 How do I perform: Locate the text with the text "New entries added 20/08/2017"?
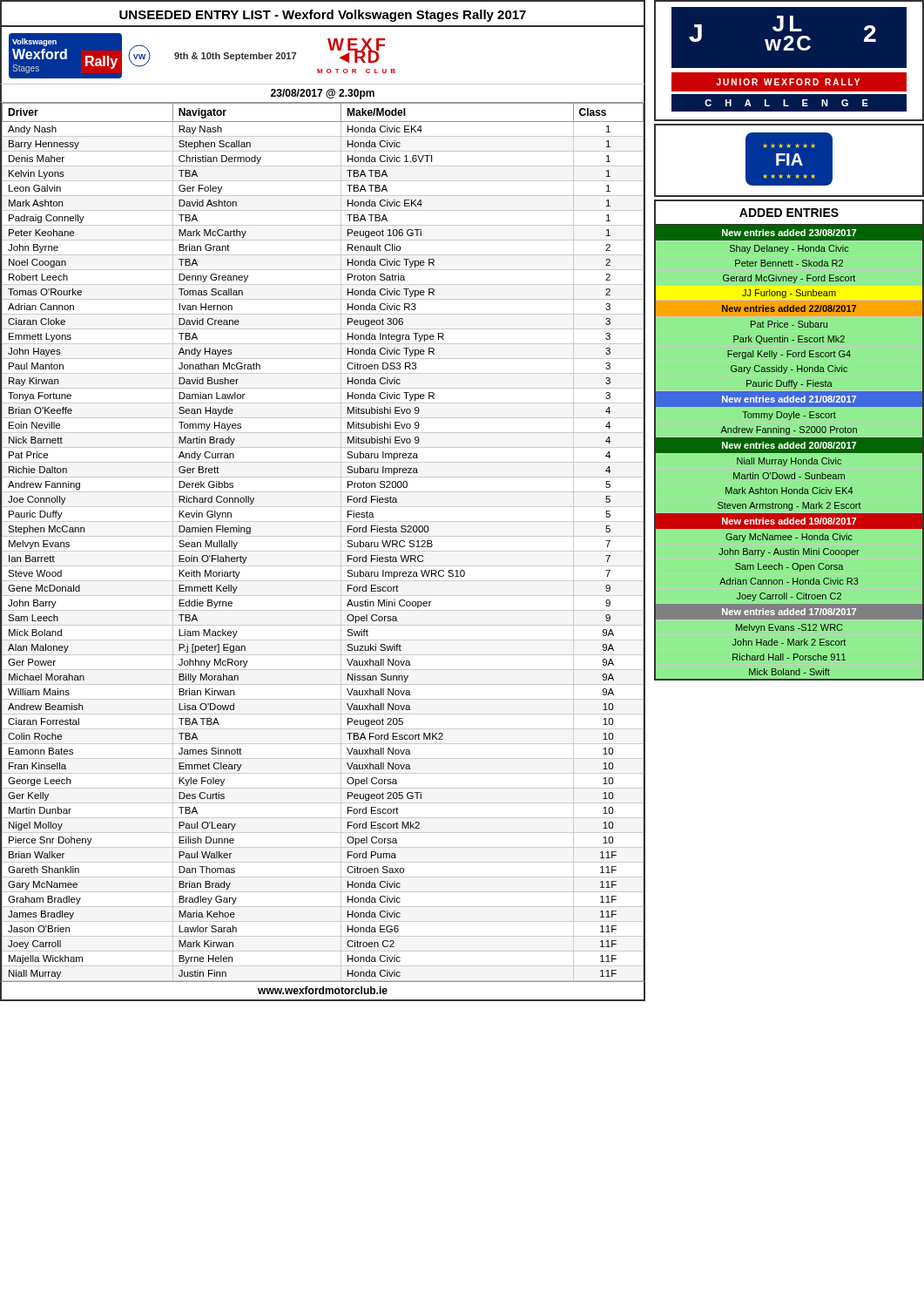point(789,445)
